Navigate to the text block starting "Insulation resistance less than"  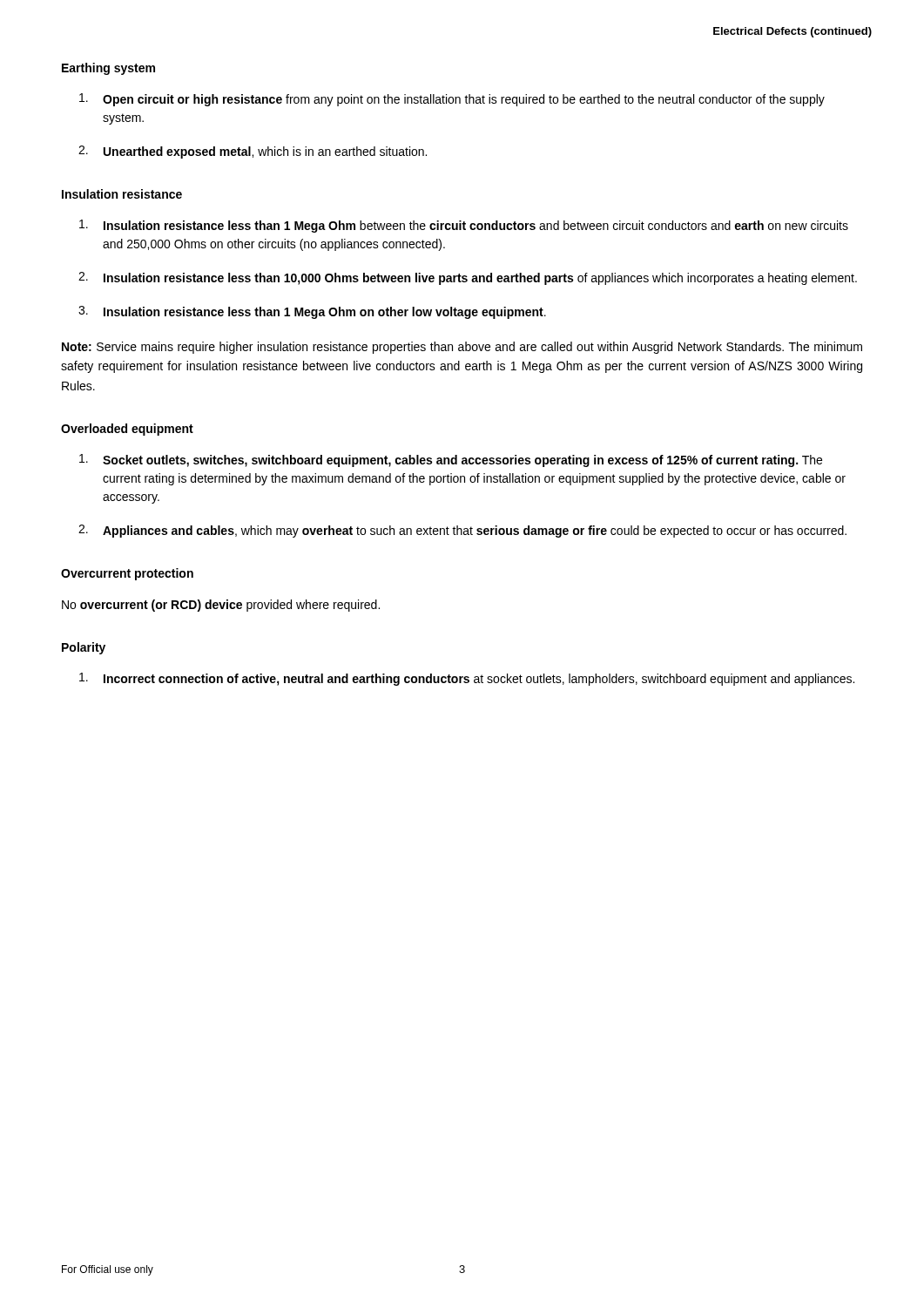(471, 235)
